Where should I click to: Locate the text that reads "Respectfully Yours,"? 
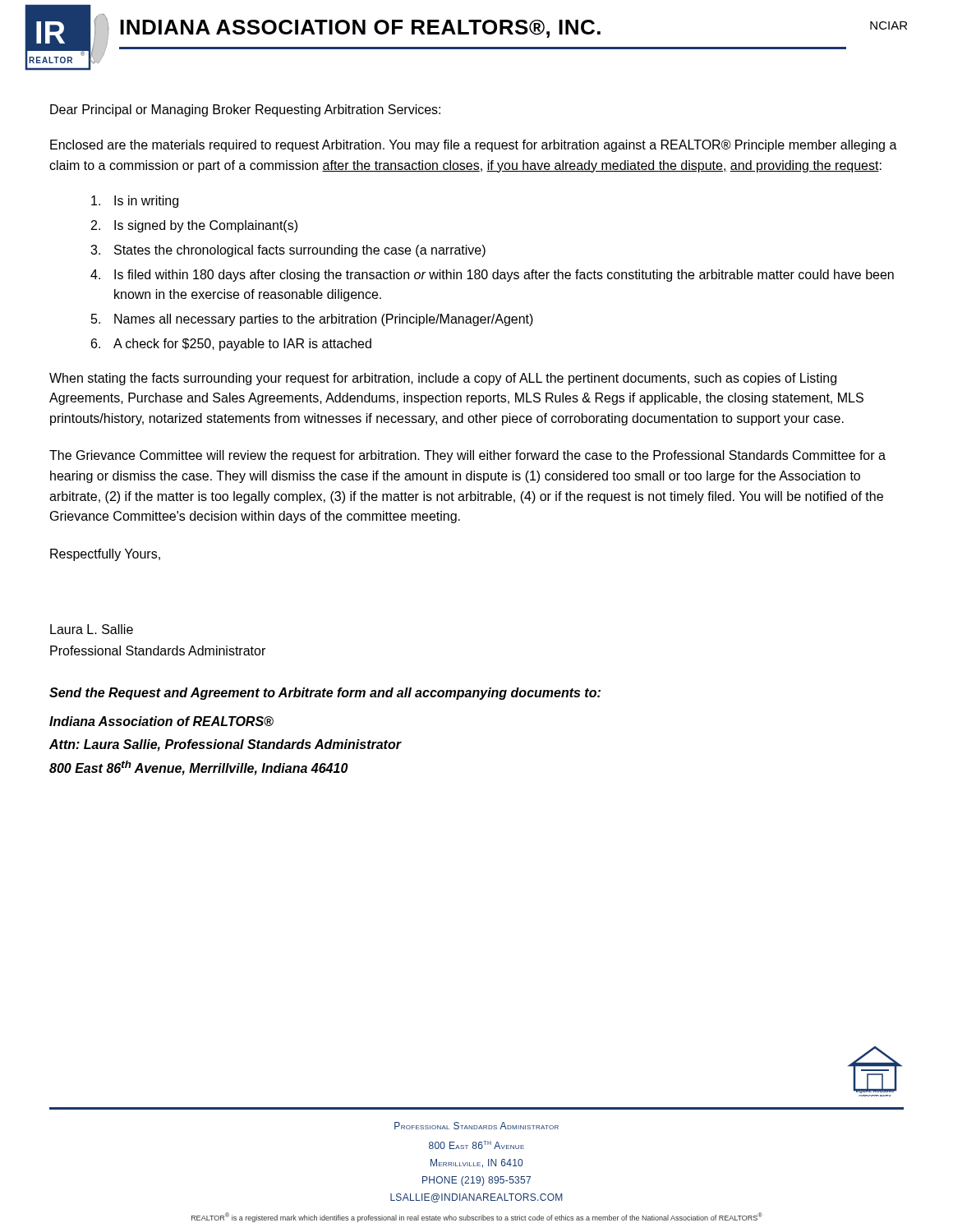[x=105, y=554]
